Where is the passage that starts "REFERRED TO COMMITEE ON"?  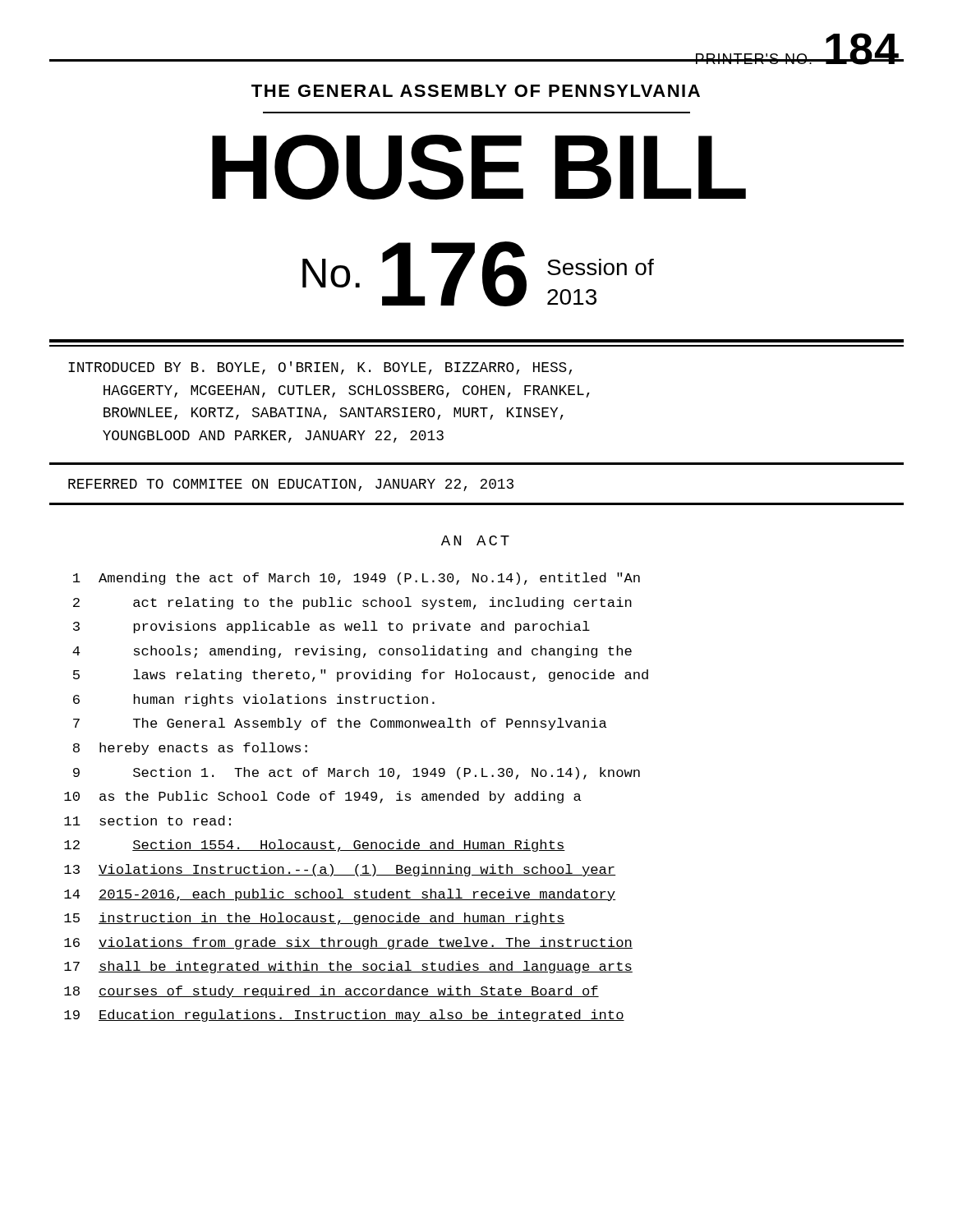pos(291,485)
